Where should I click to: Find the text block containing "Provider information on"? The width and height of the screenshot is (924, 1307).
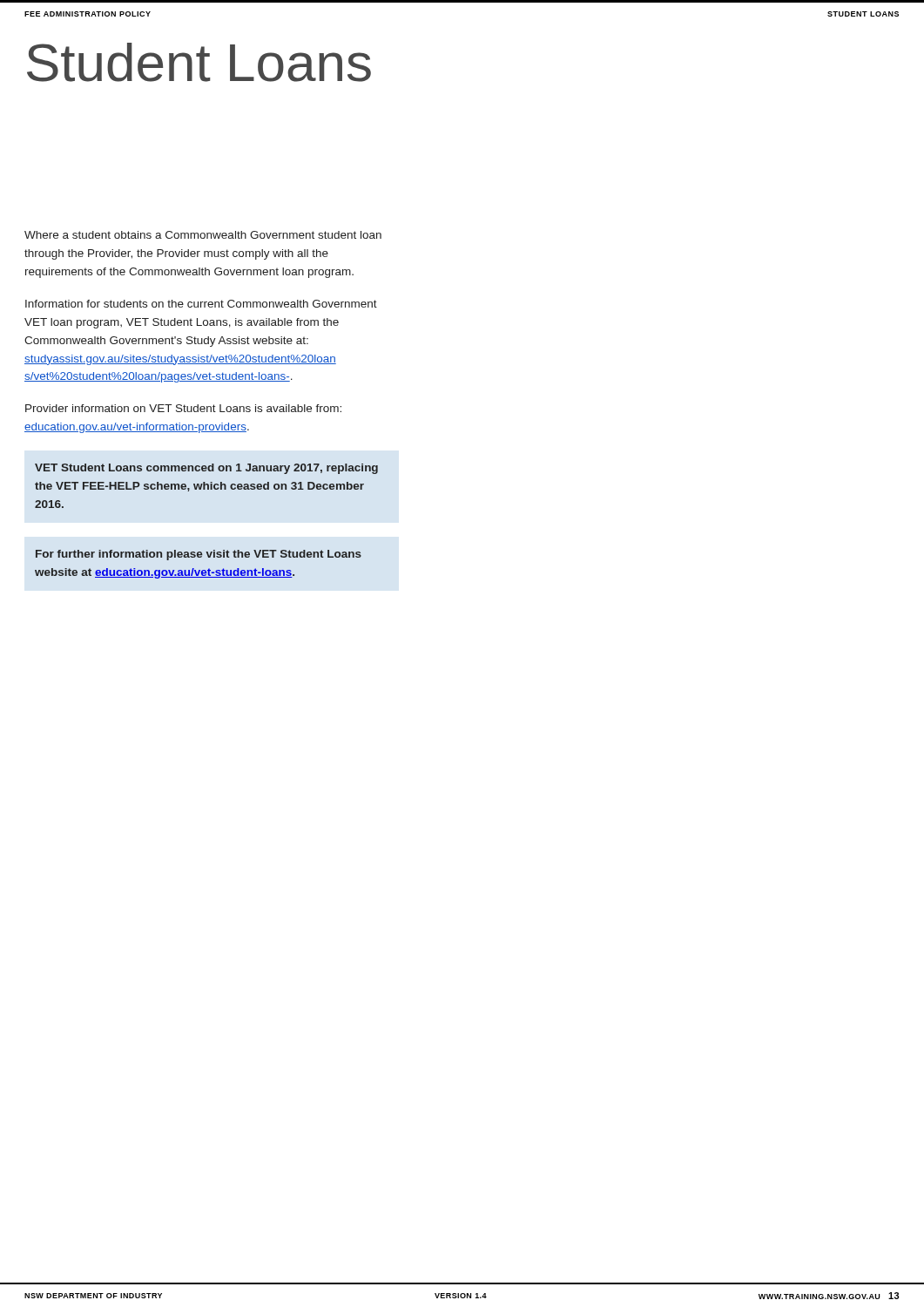click(x=183, y=418)
